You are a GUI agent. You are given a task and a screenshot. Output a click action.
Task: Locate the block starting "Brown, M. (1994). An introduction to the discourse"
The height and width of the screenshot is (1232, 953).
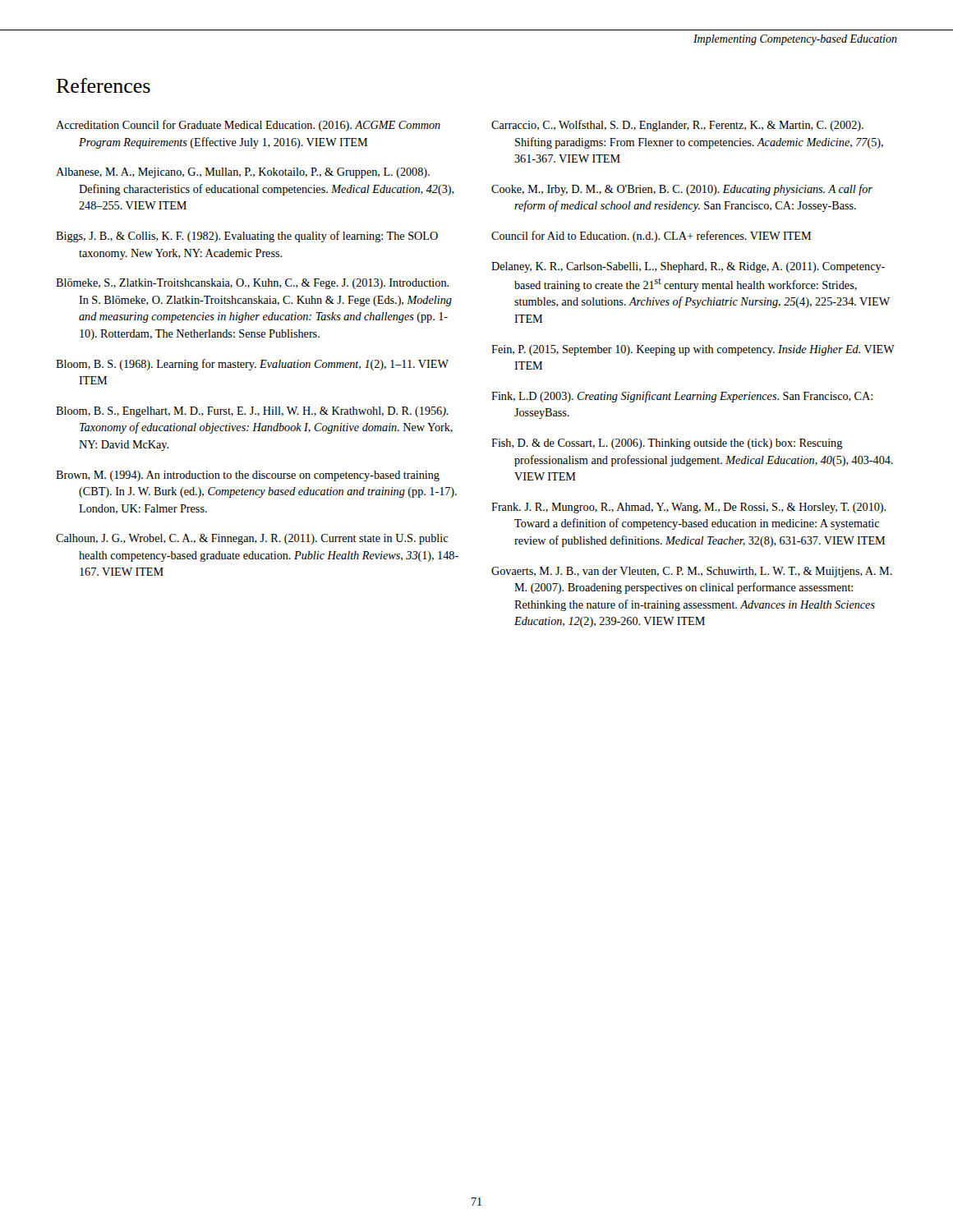[x=257, y=491]
